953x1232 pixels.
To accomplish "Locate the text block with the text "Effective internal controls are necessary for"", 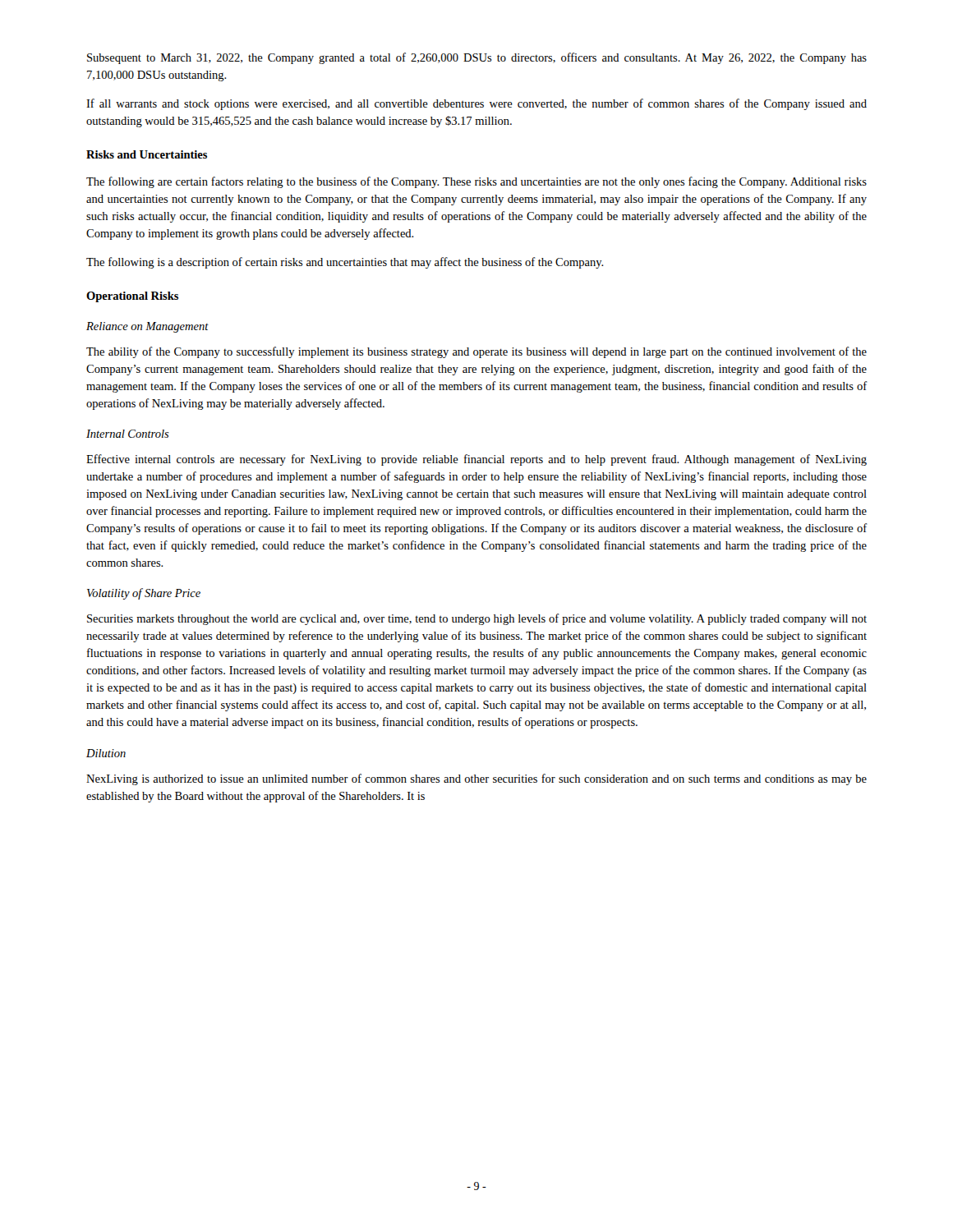I will coord(476,511).
